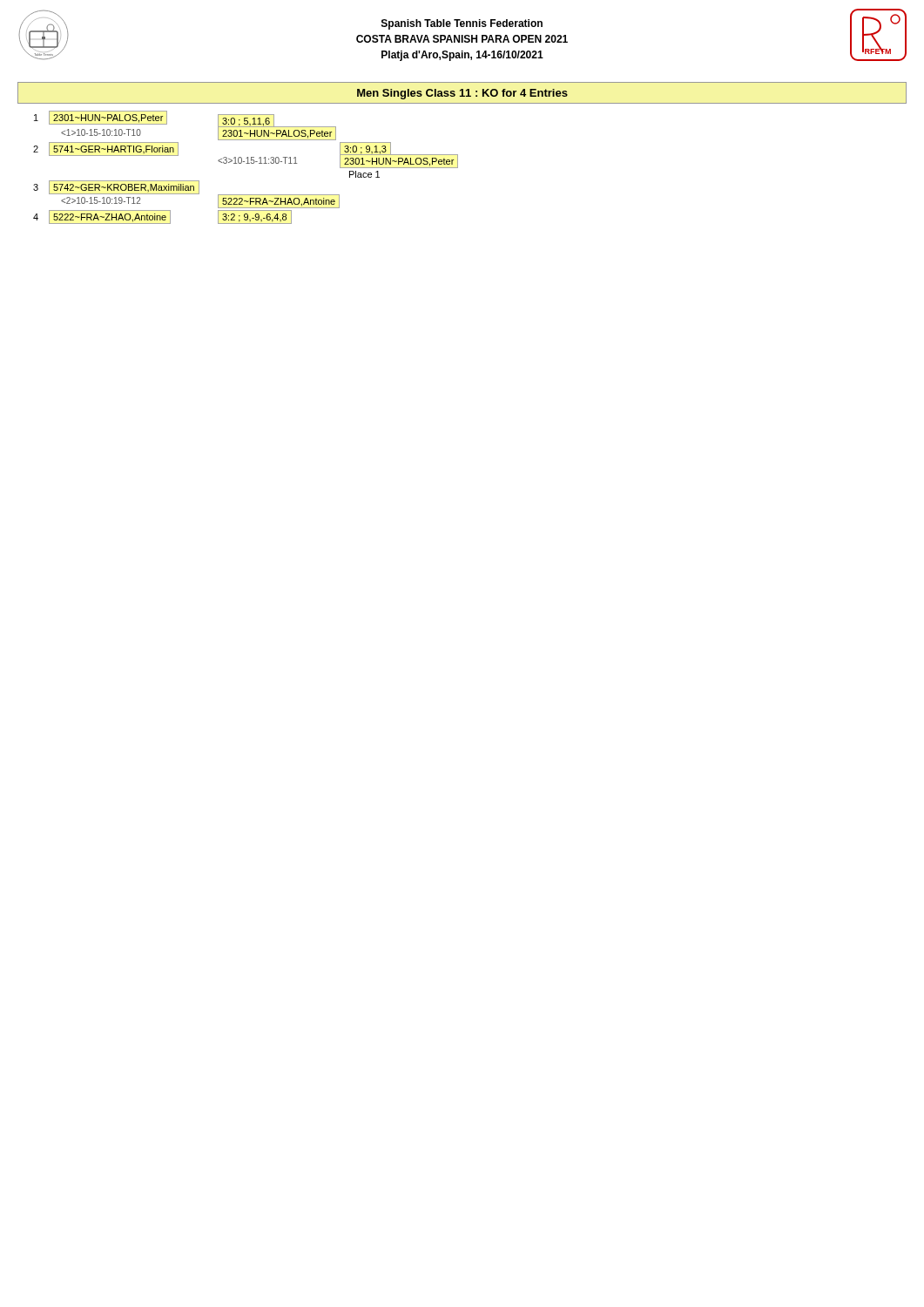This screenshot has height=1307, width=924.
Task: Locate the table with the text "1 2301~HUN~PALOS,Peter 3:0 ;"
Action: (462, 198)
